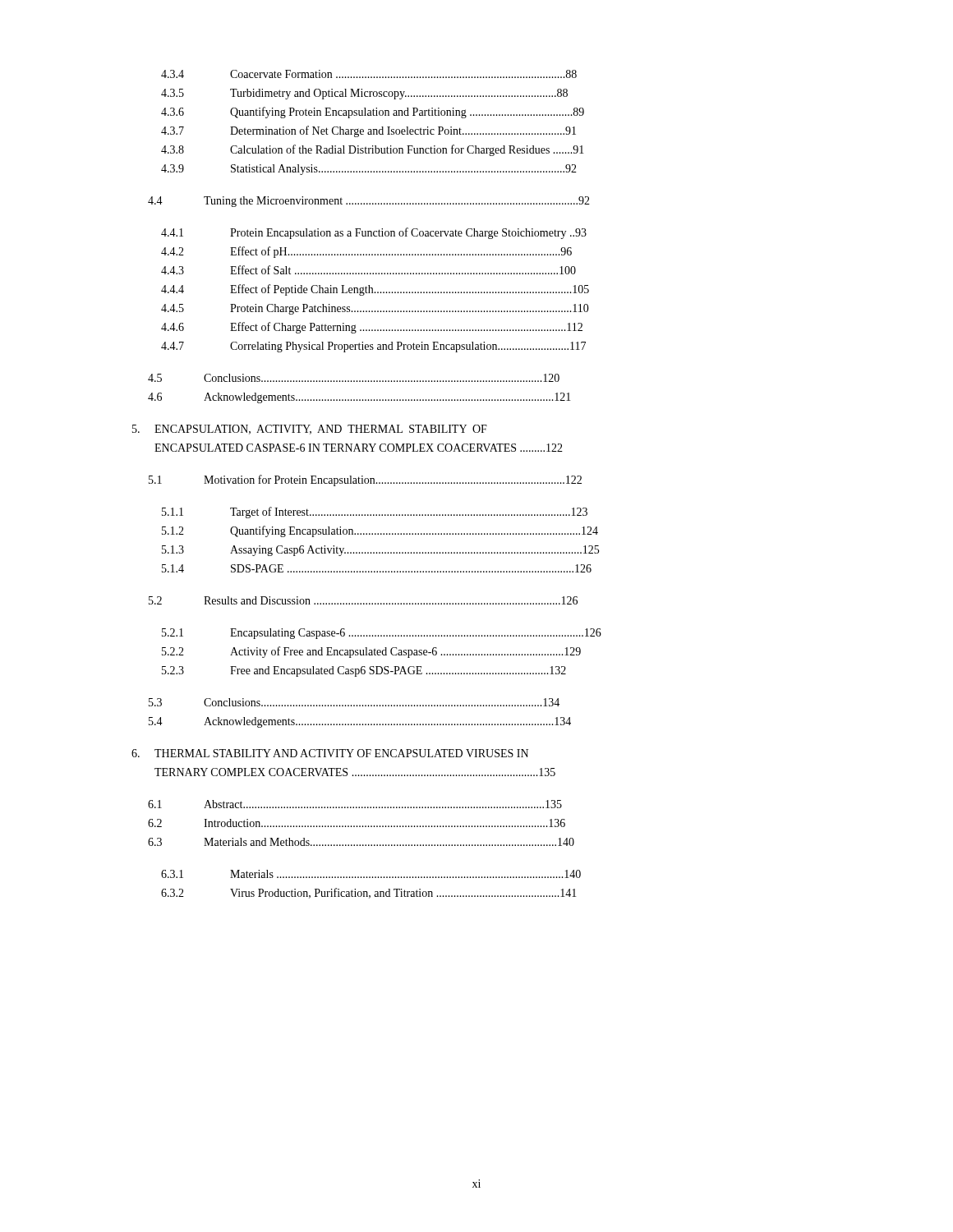This screenshot has width=953, height=1232.
Task: Click on the list item containing "4.3.8 Calculation of the Radial Distribution Function"
Action: [x=491, y=150]
